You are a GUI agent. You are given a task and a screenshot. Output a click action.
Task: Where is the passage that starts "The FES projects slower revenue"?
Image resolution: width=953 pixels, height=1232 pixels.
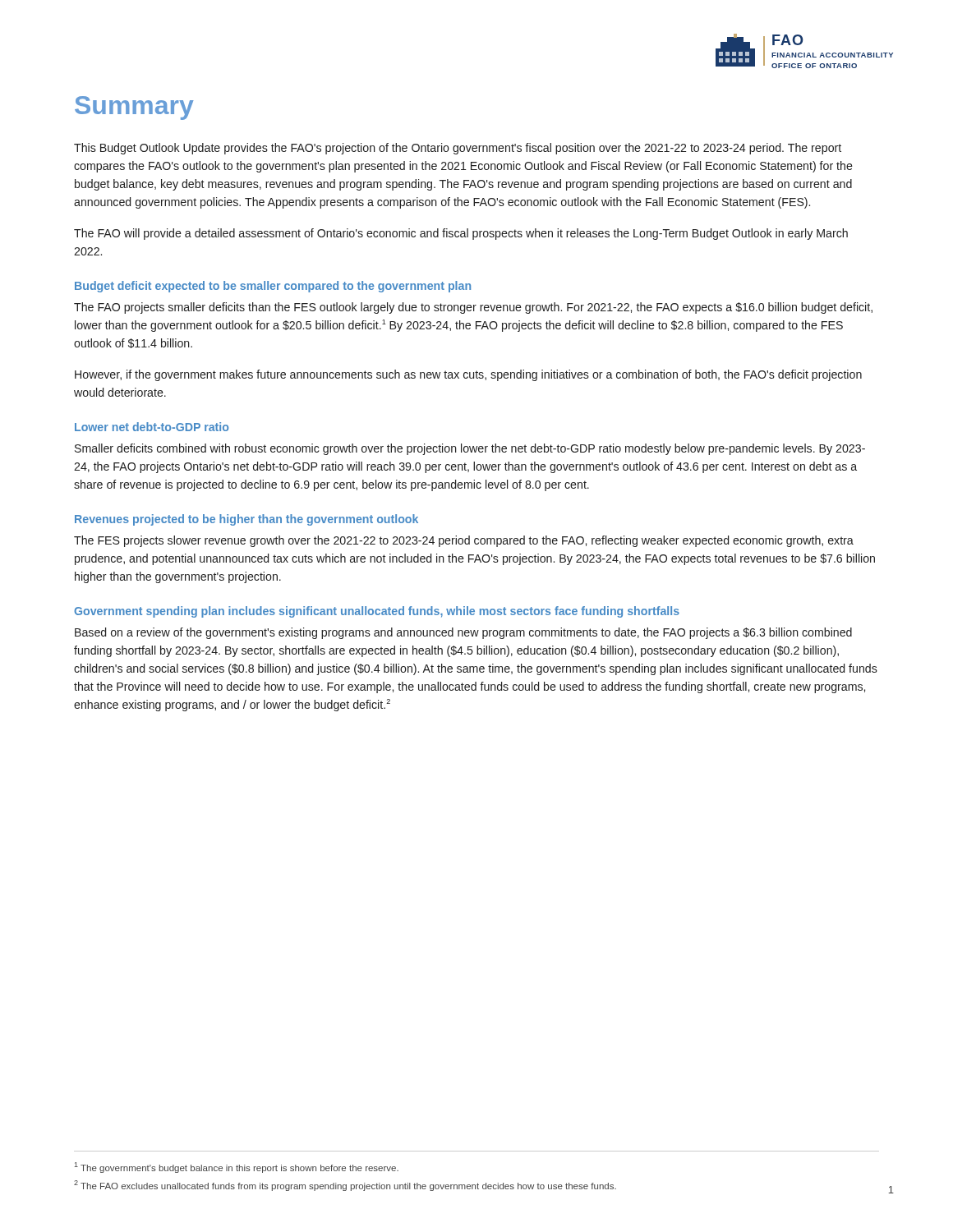pos(475,558)
